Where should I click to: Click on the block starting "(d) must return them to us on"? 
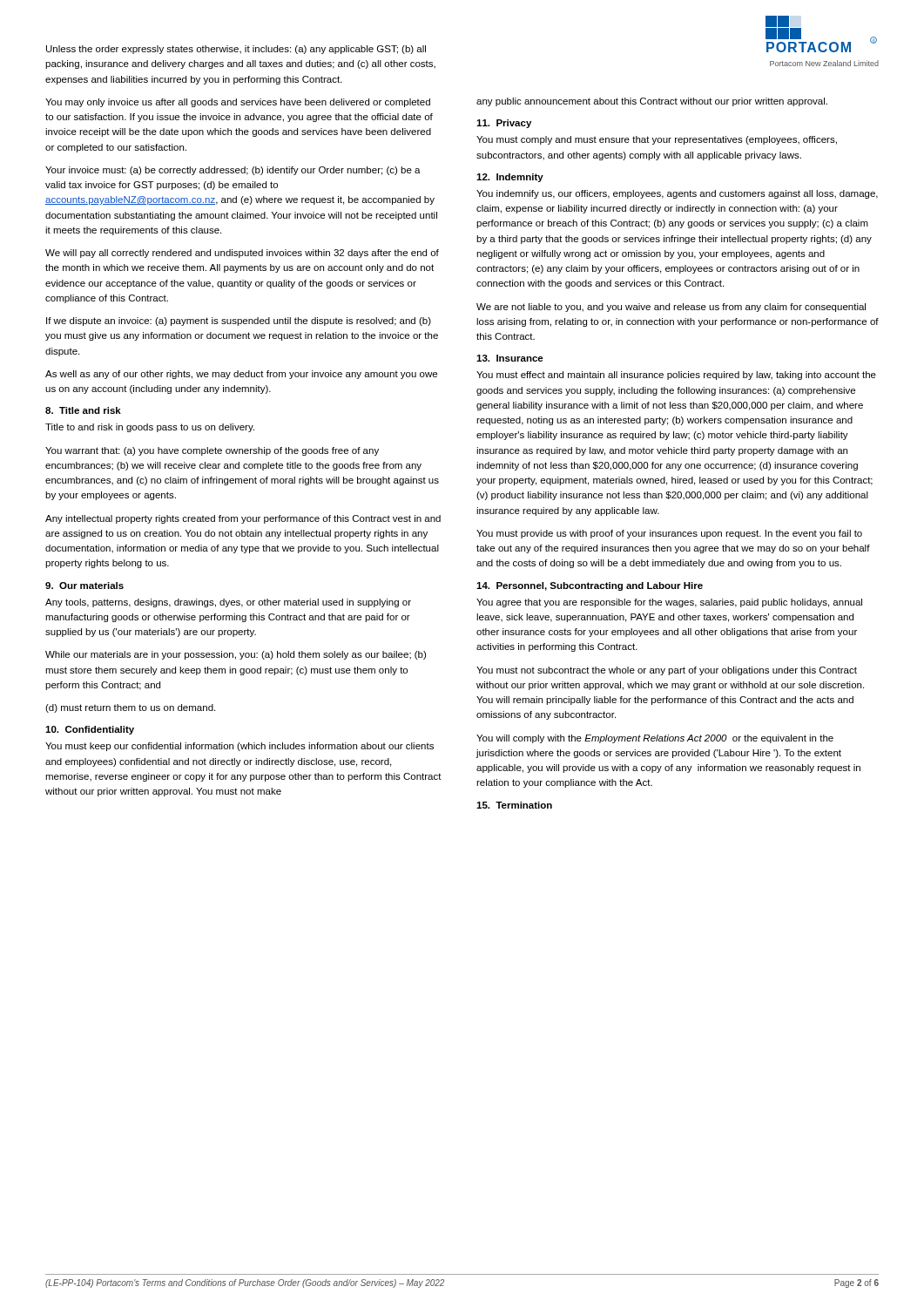pos(131,707)
